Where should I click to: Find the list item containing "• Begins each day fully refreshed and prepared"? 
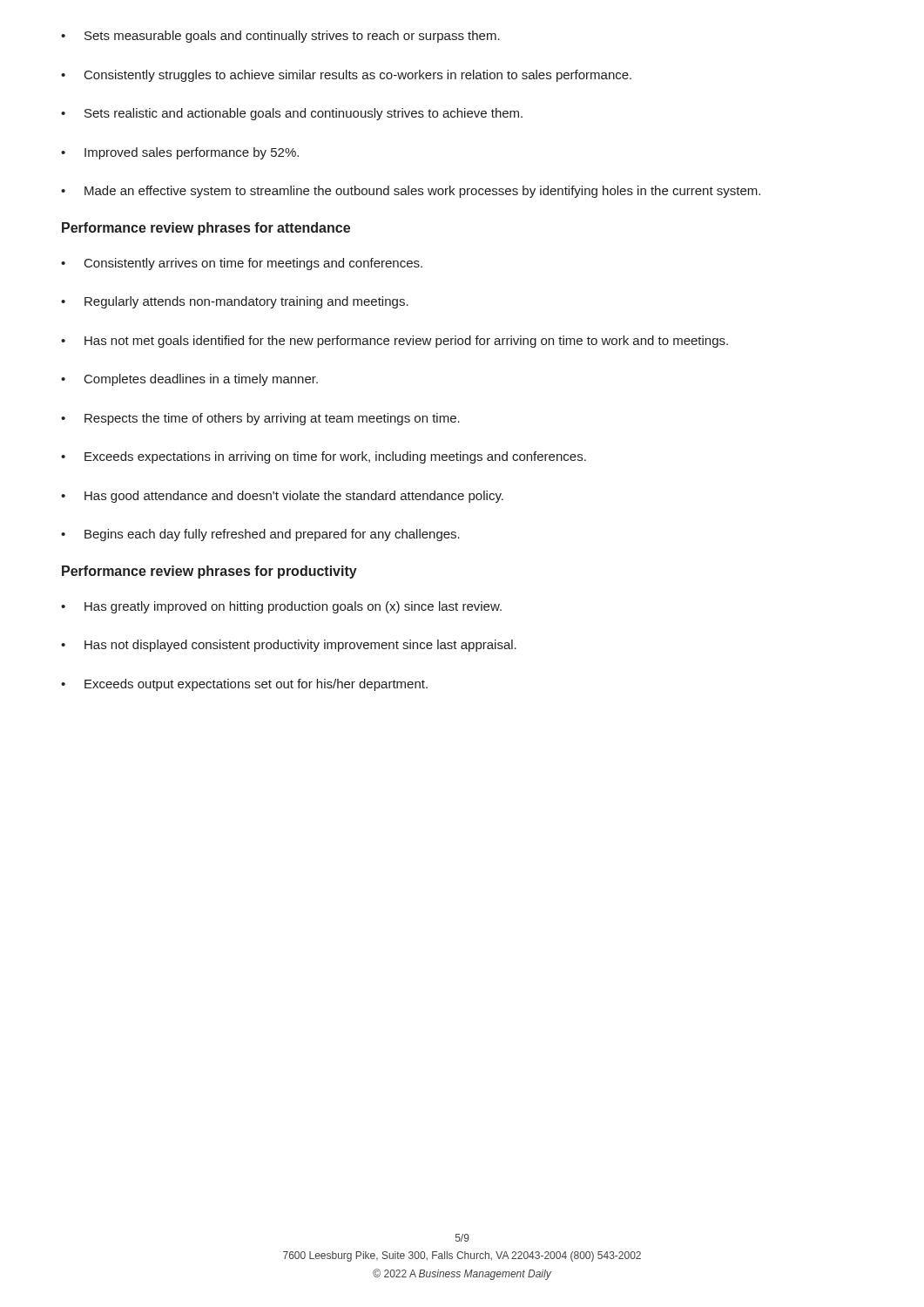[x=462, y=534]
